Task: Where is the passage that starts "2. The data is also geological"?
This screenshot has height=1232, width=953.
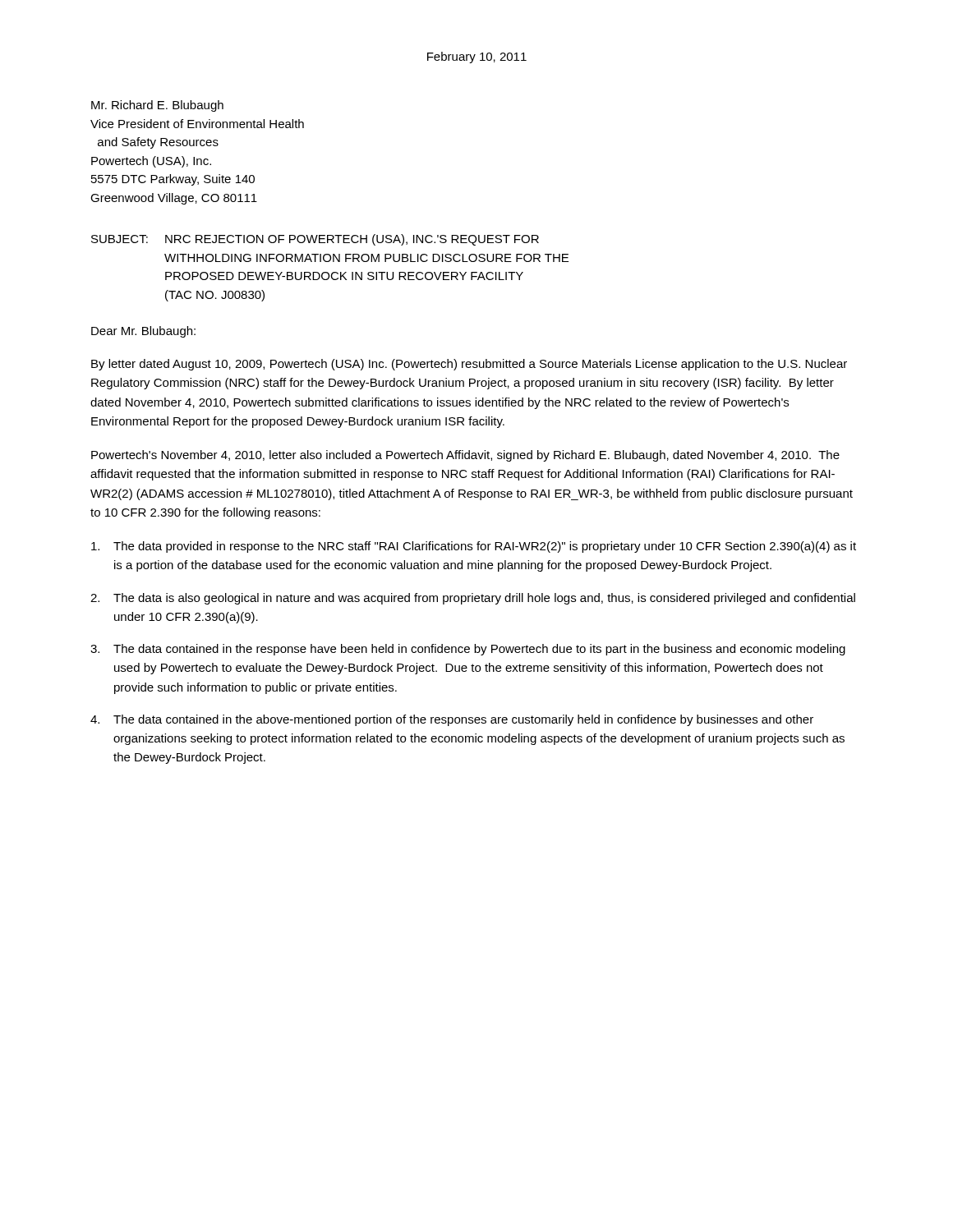Action: [x=476, y=607]
